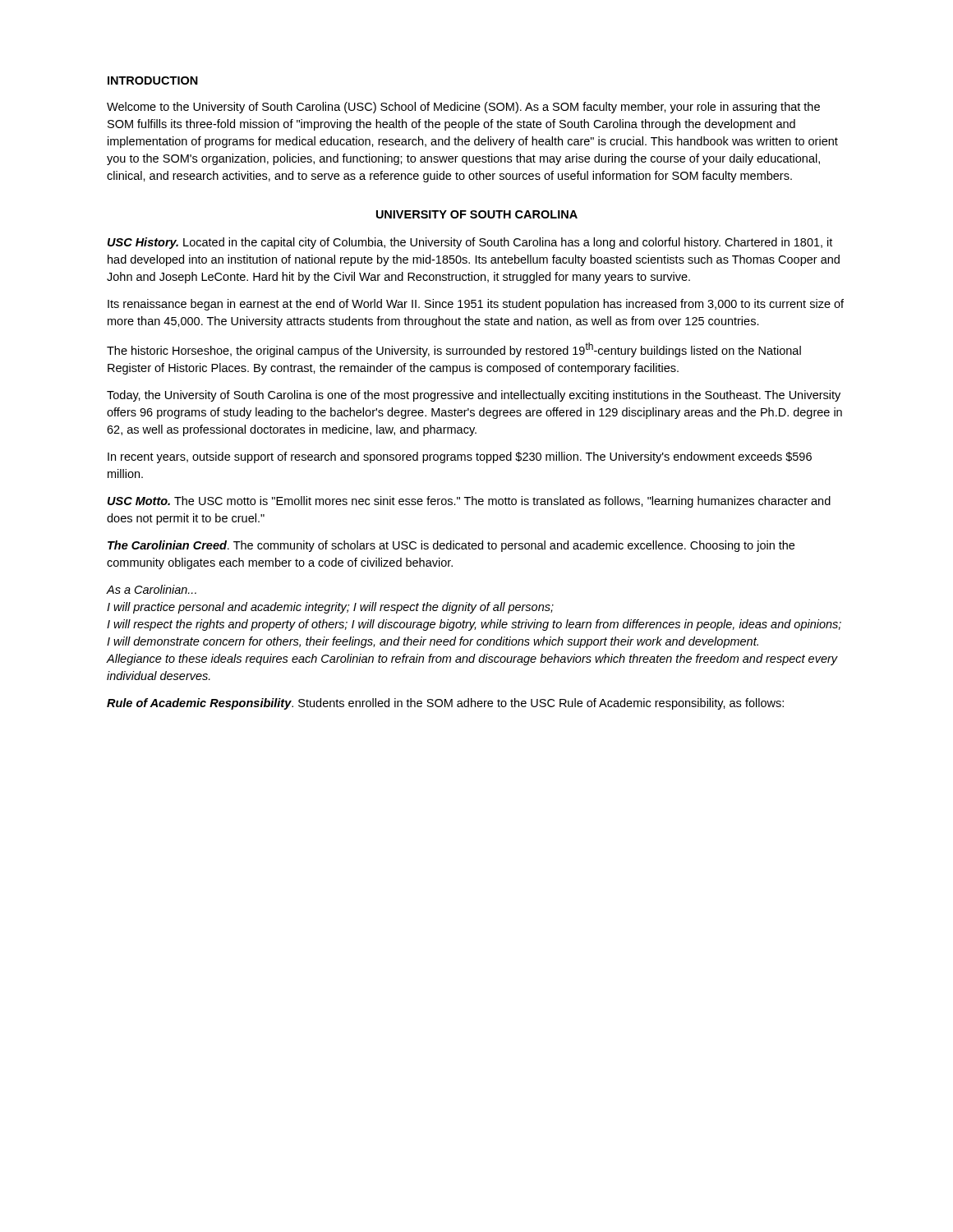The width and height of the screenshot is (953, 1232).
Task: Find the block on this page that starts "Its renaissance began in"
Action: coord(475,313)
